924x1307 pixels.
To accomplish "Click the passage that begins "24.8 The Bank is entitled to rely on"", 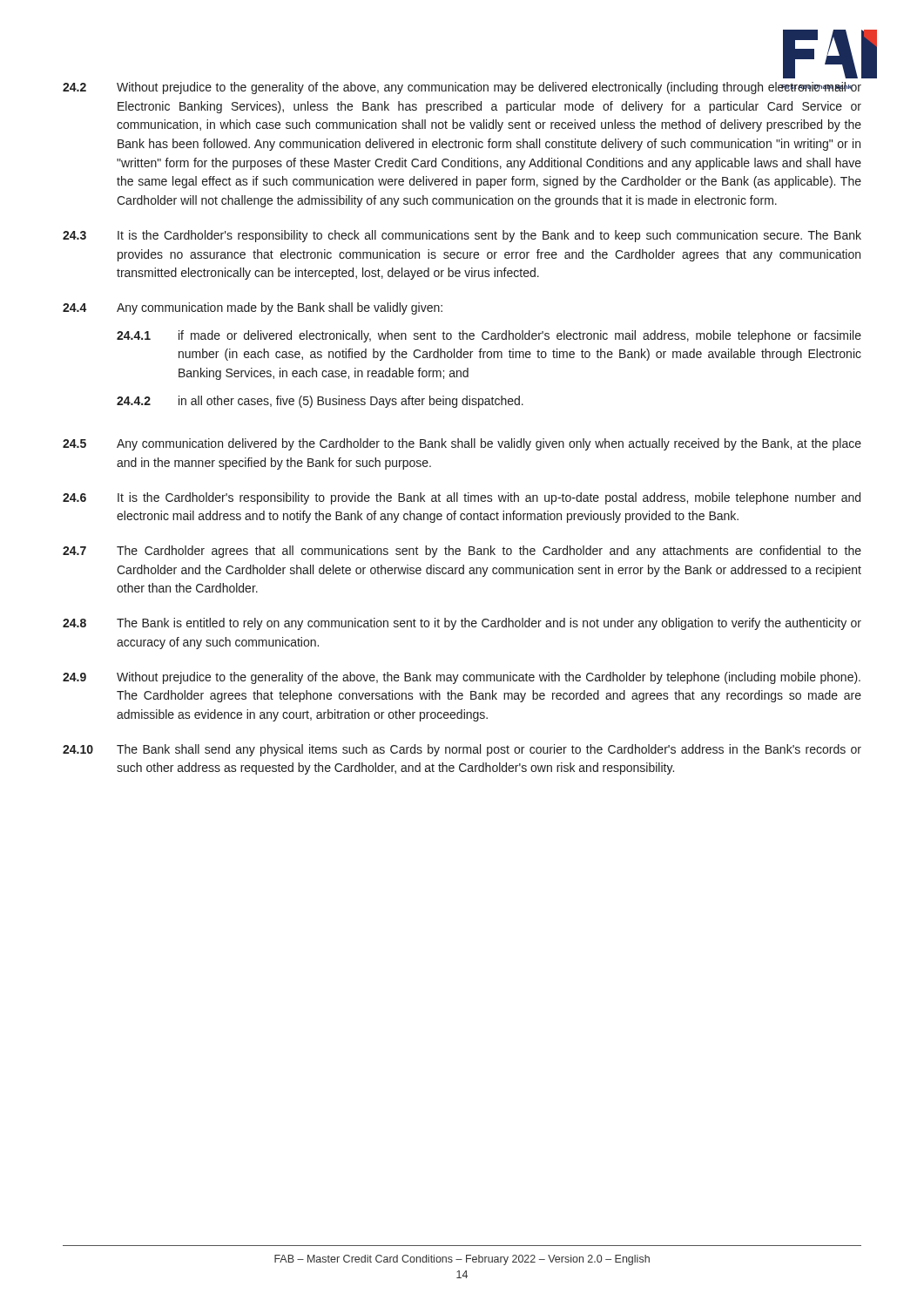I will (x=462, y=633).
